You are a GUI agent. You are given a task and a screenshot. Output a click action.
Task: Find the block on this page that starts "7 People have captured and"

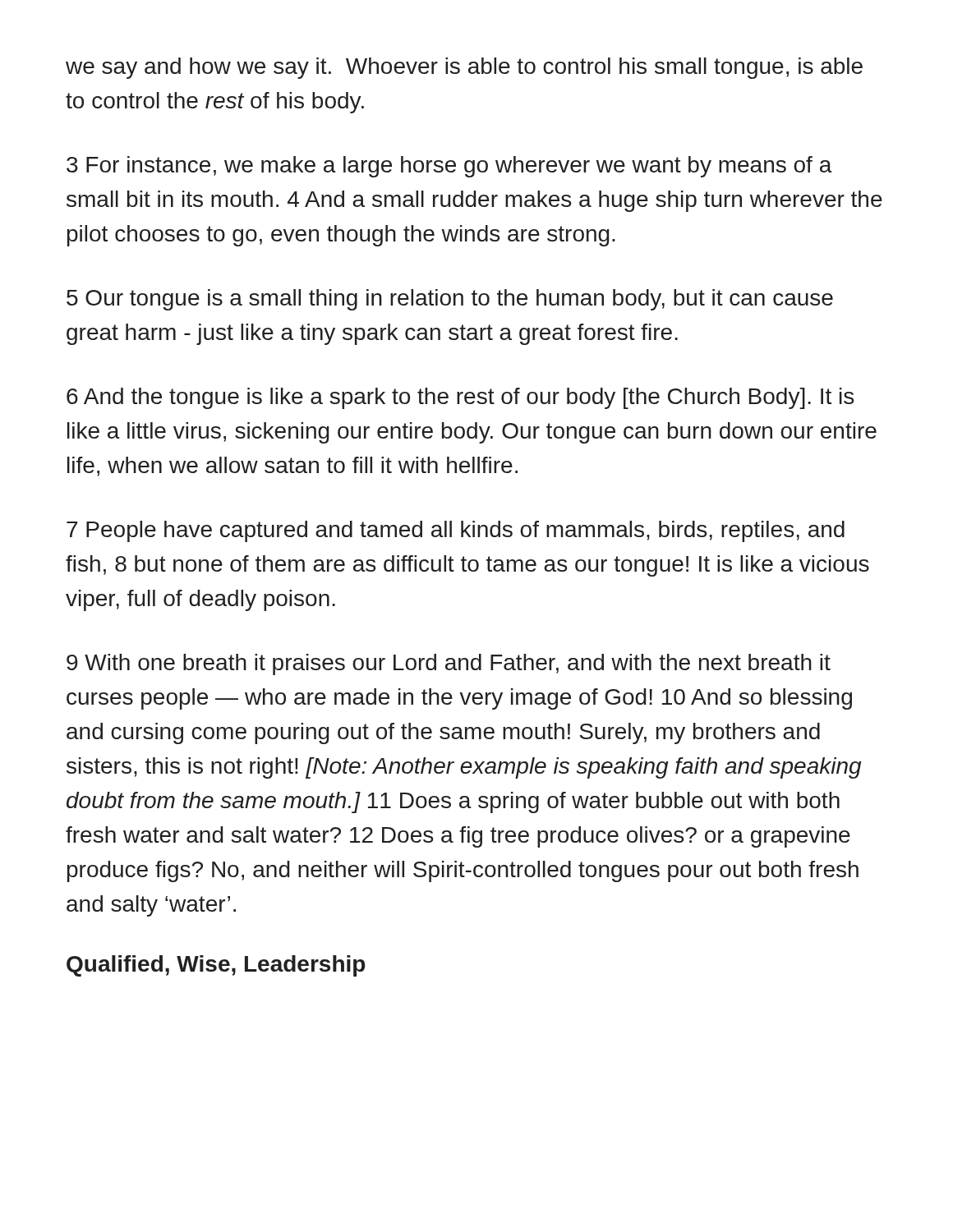(x=468, y=564)
